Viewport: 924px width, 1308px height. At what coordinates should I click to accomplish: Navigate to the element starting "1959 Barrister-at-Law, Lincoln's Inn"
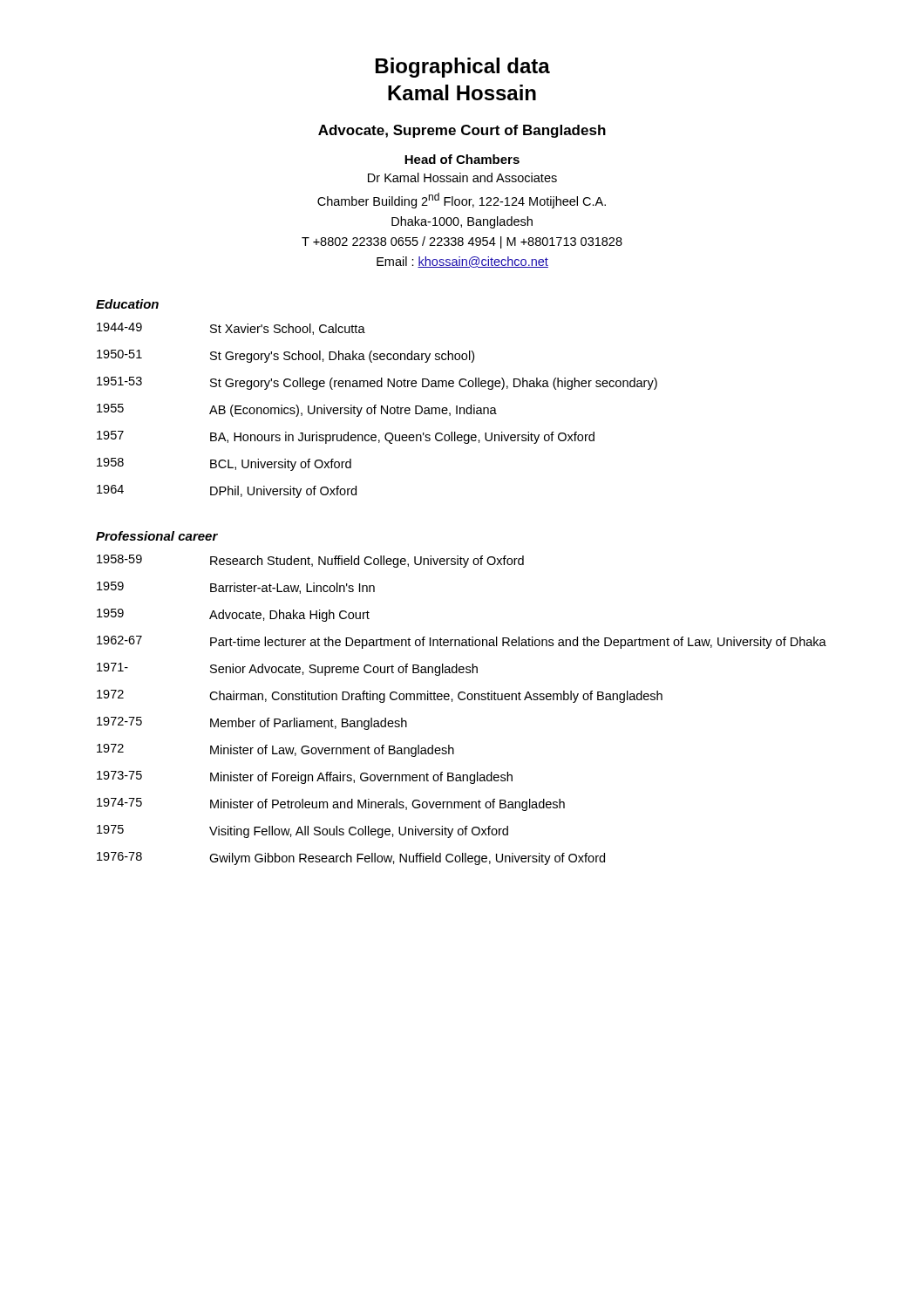coord(236,588)
